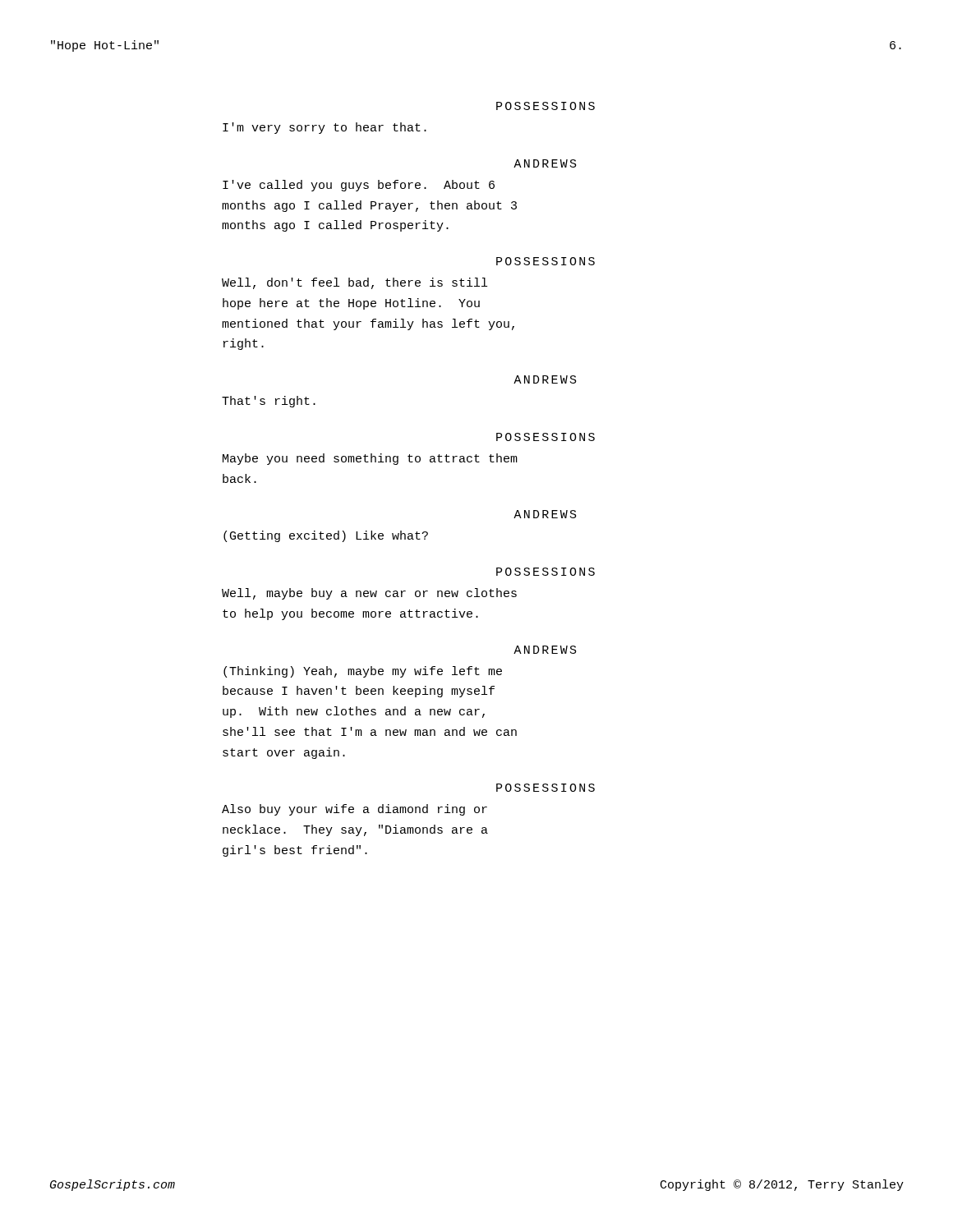Image resolution: width=953 pixels, height=1232 pixels.
Task: Point to the region starting "Well, don't feel bad, there is"
Action: tap(370, 314)
